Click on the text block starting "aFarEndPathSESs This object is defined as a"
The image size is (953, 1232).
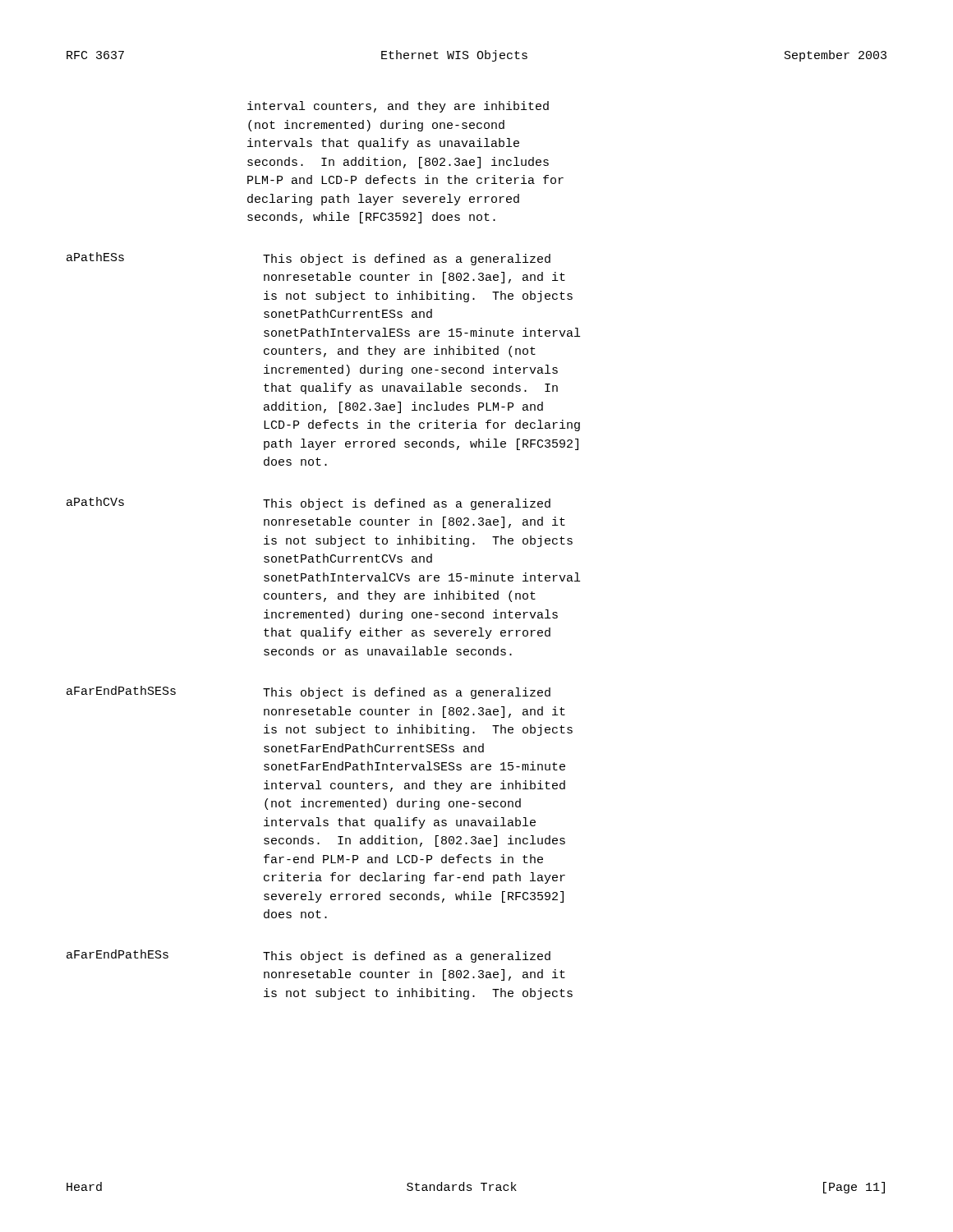click(x=476, y=805)
